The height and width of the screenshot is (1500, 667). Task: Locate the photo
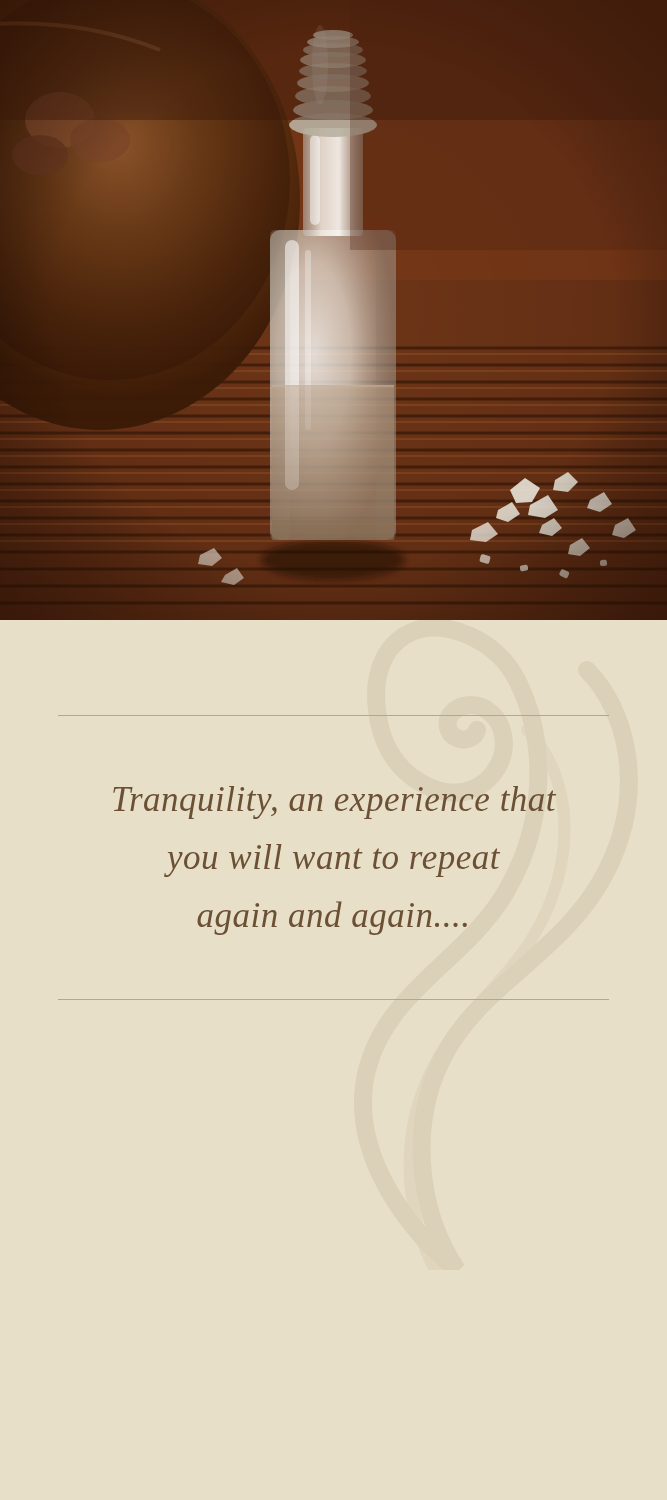point(334,310)
